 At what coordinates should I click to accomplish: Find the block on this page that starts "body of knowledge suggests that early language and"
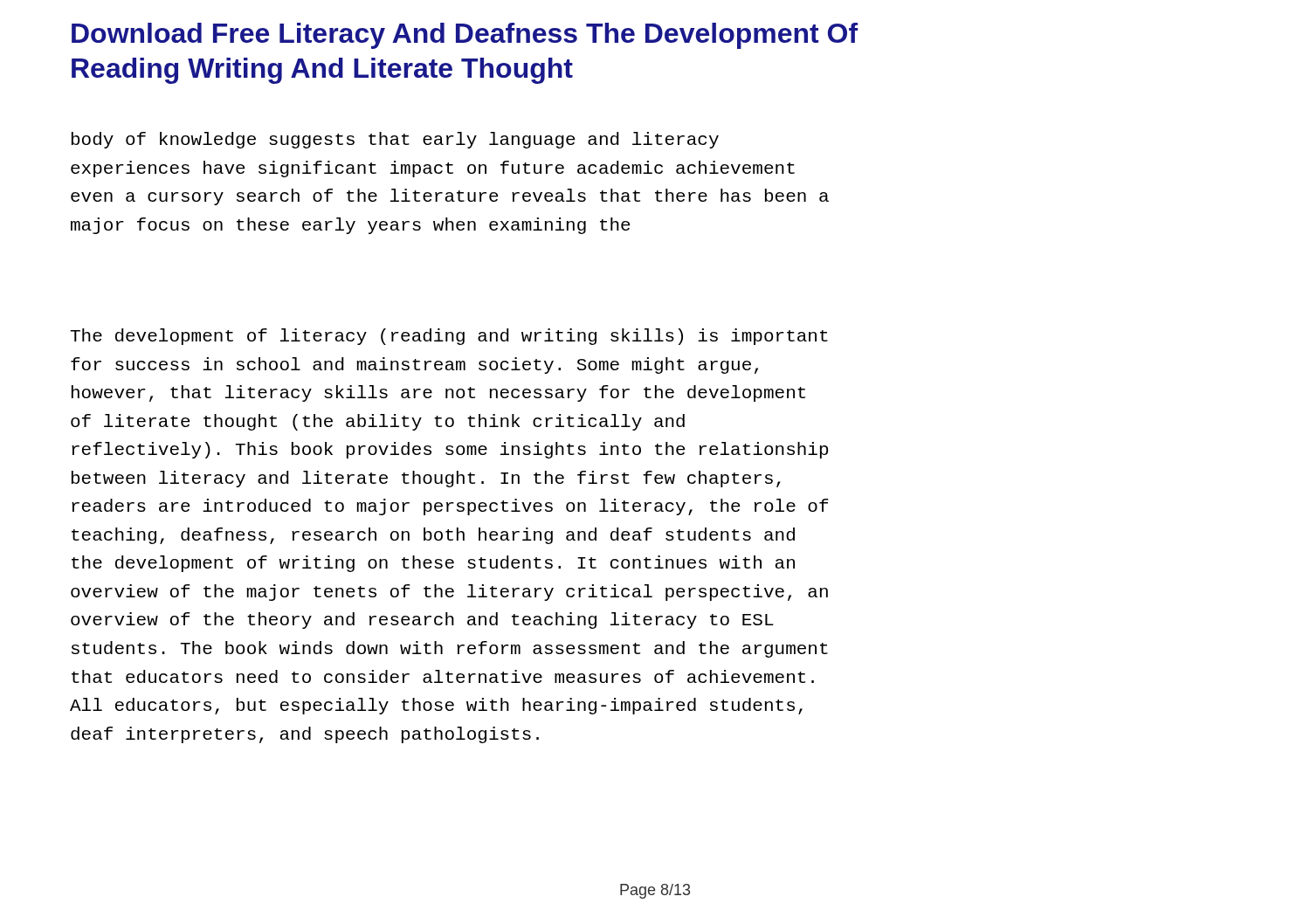655,184
